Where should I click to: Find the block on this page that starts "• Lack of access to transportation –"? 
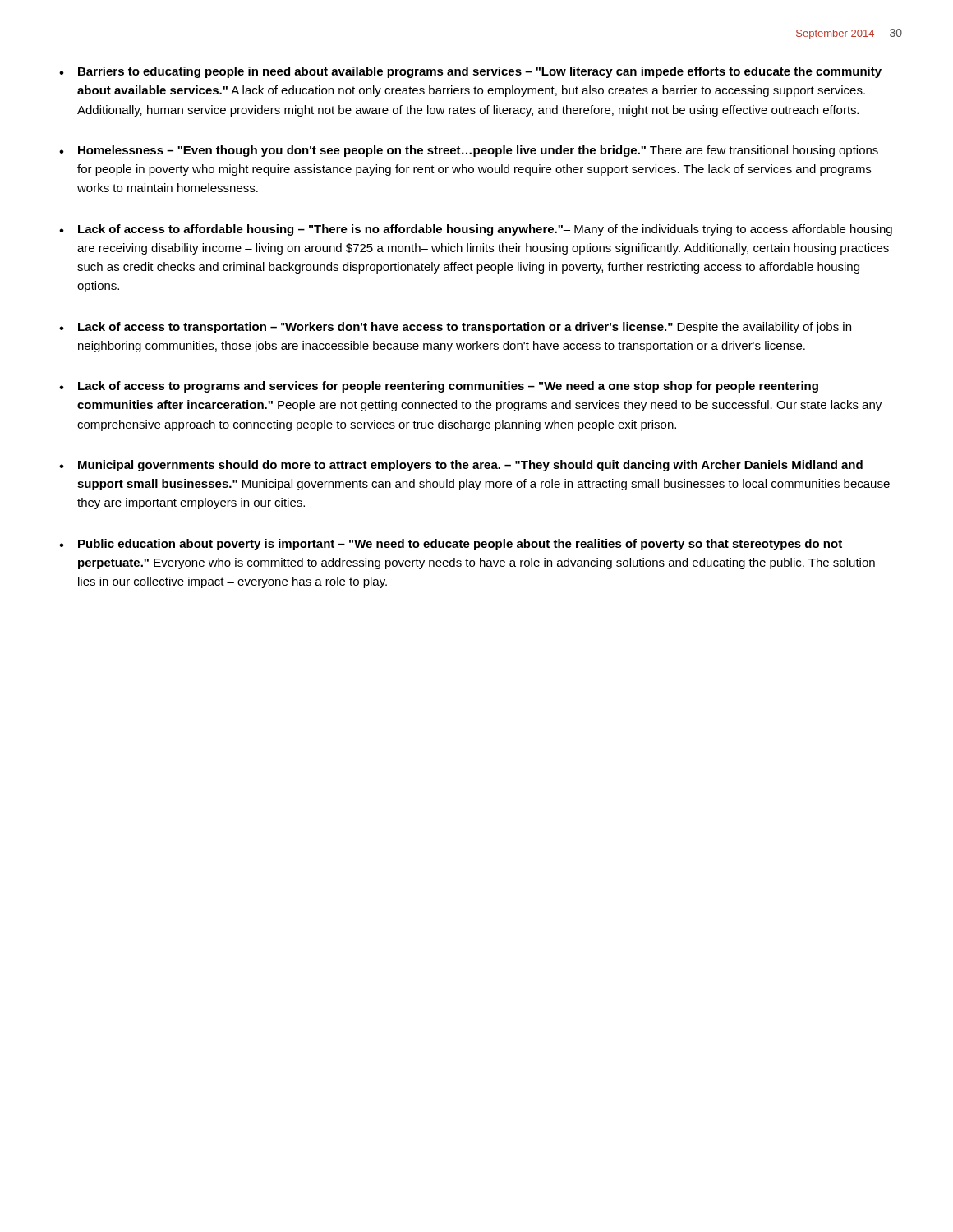[476, 336]
